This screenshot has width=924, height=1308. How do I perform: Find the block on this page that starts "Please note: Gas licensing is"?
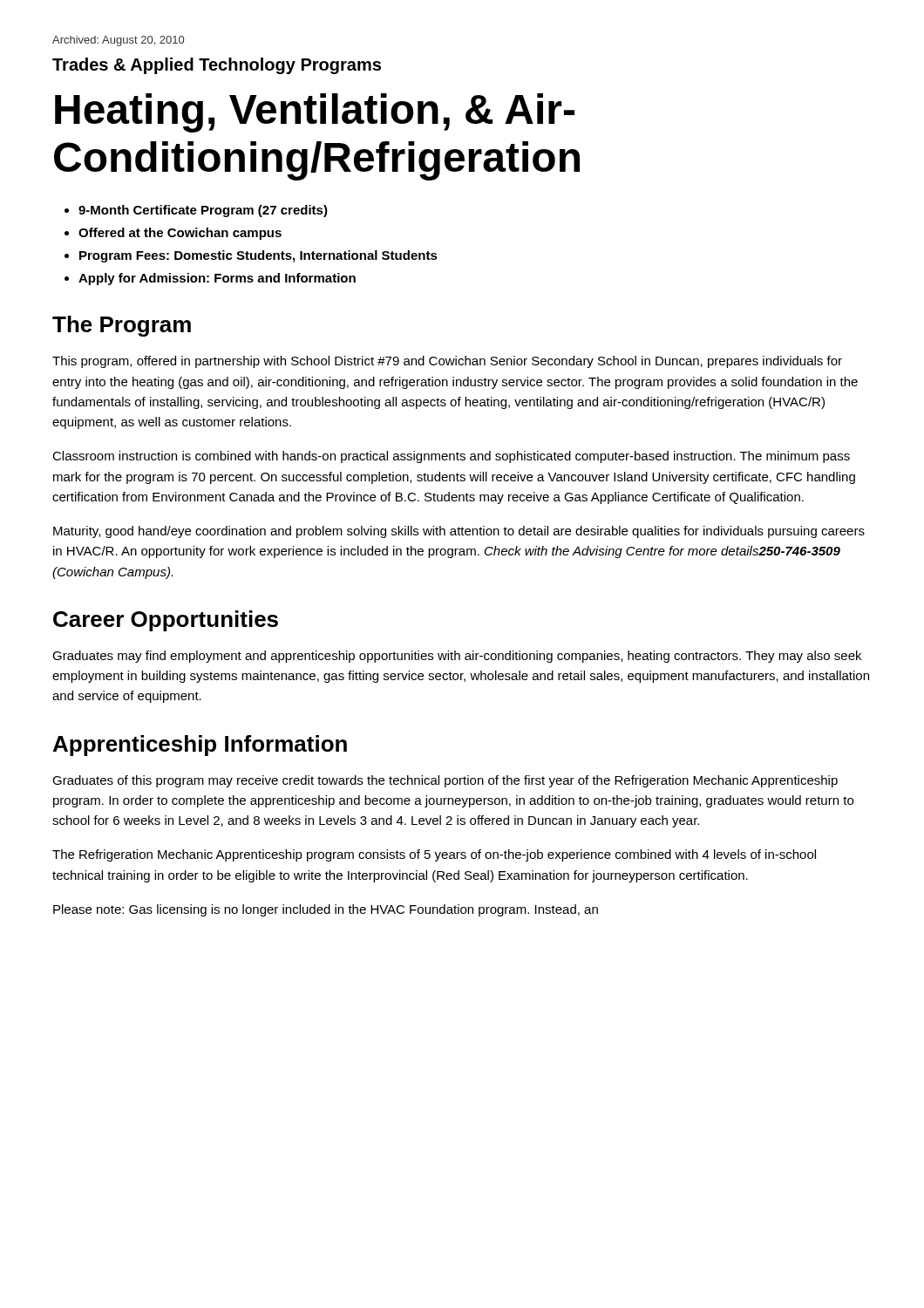[x=325, y=909]
